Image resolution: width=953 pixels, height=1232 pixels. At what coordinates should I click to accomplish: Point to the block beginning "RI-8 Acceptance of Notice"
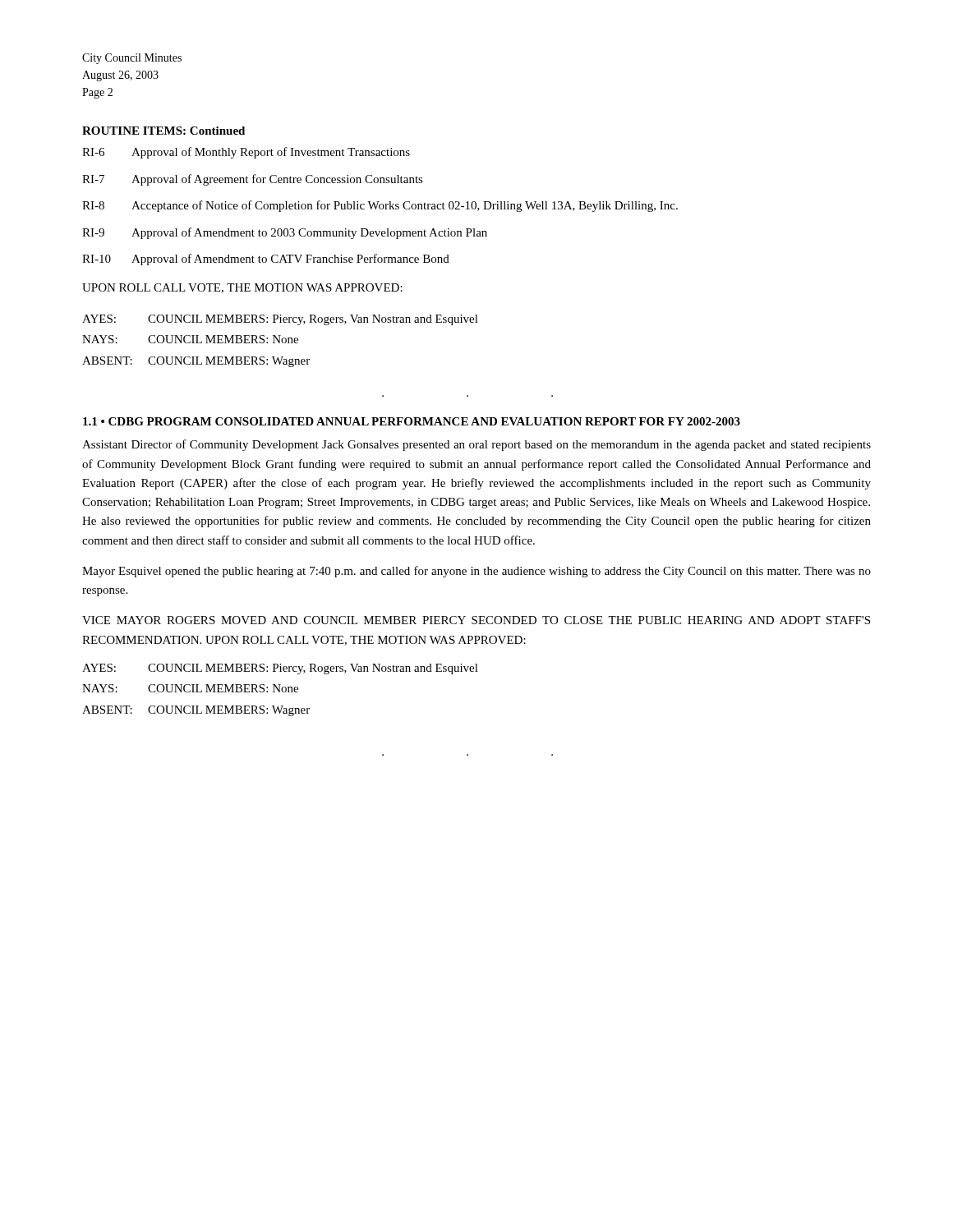click(476, 205)
